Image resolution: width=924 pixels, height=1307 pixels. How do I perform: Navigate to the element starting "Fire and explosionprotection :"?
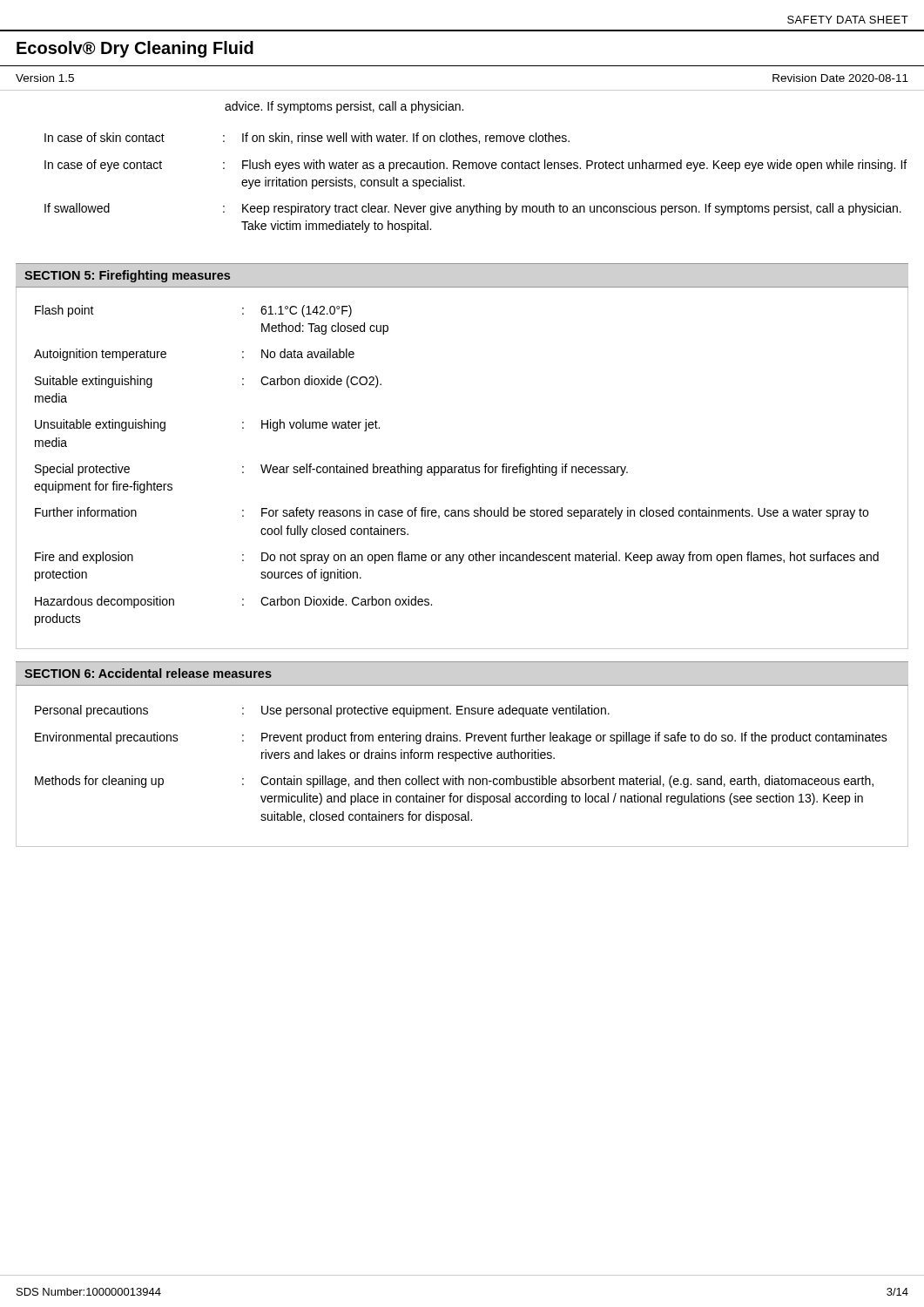click(462, 566)
